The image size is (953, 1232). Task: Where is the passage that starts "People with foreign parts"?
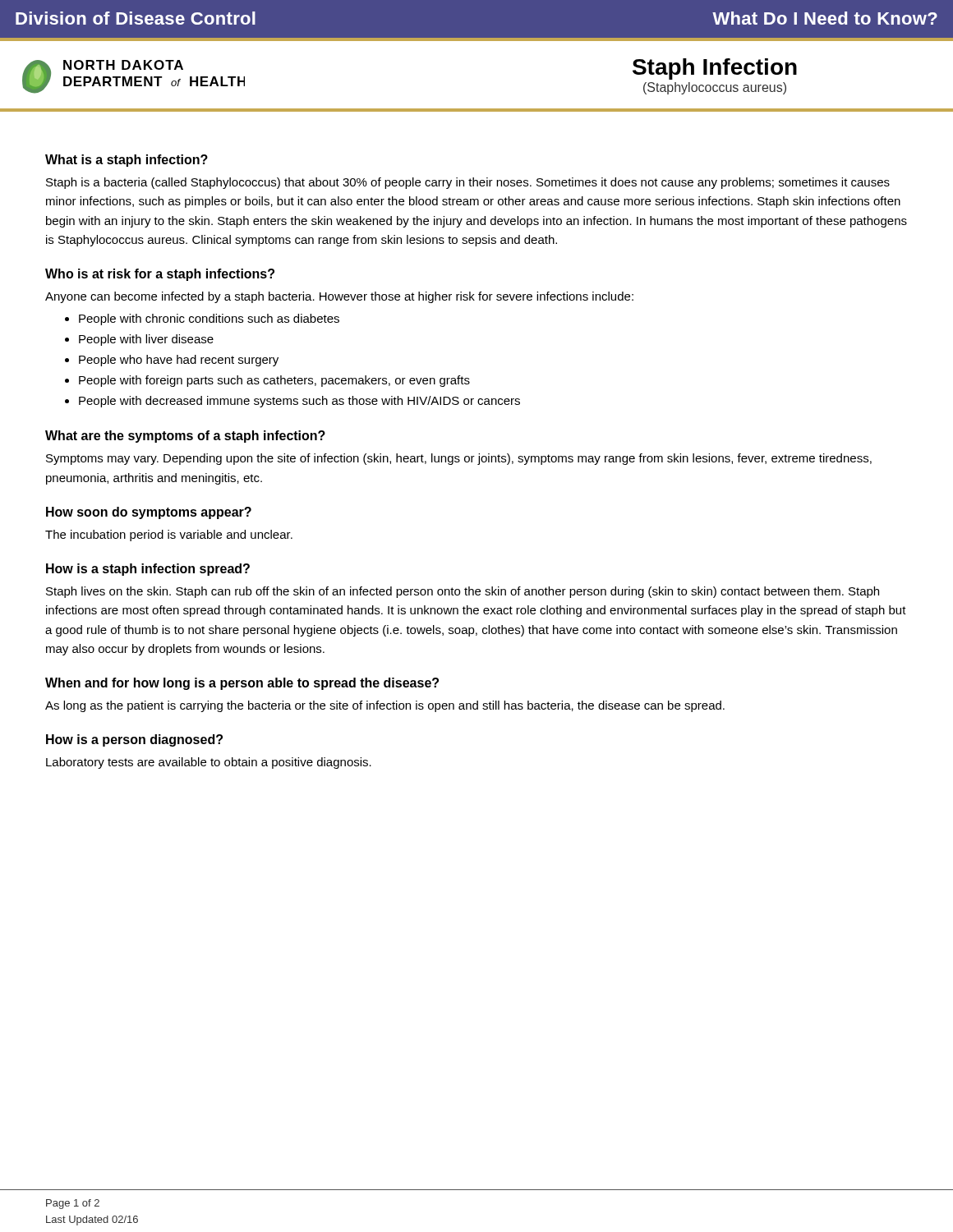click(274, 380)
